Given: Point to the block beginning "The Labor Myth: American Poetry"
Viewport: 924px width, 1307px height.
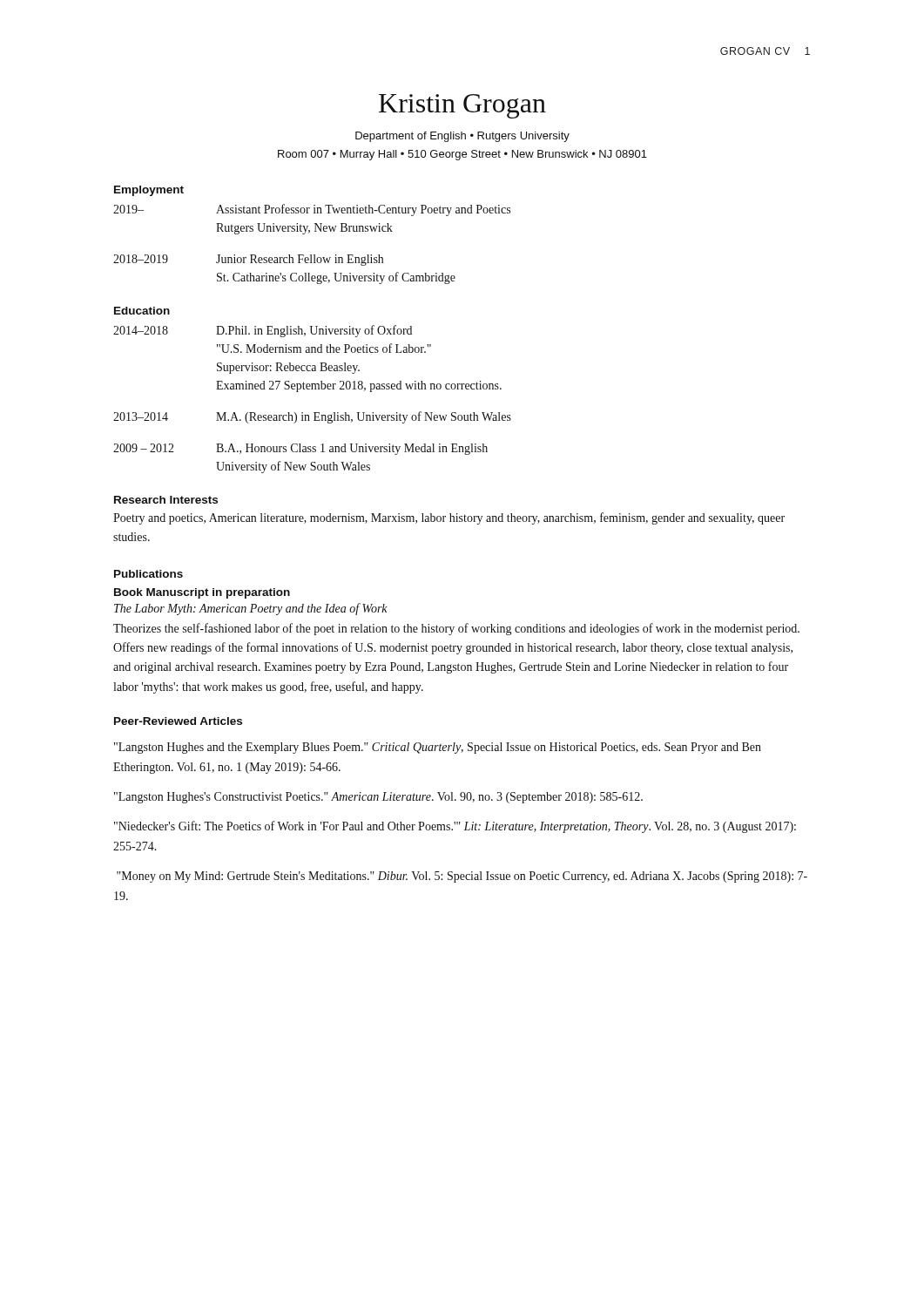Looking at the screenshot, I should [x=250, y=608].
